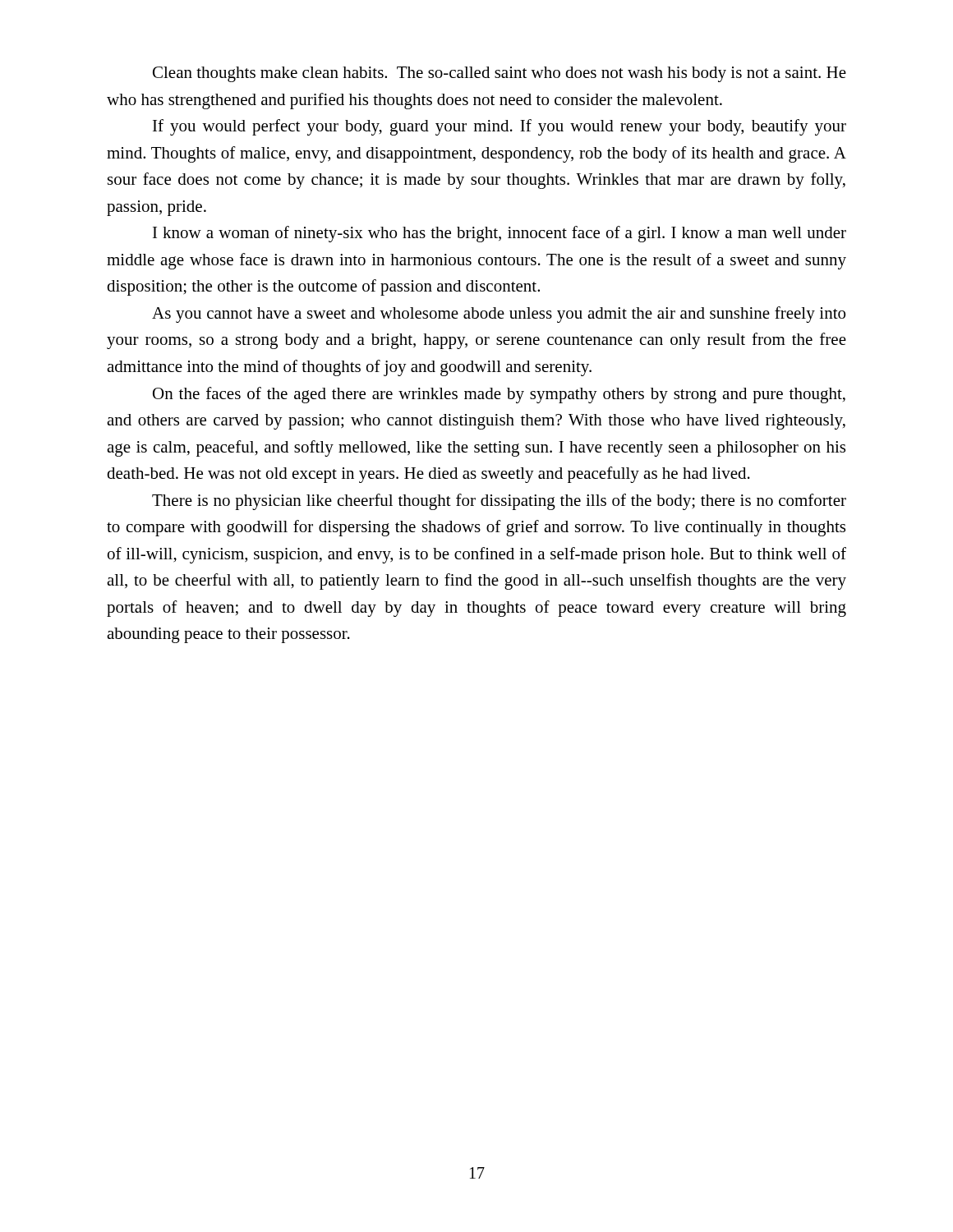Select the text block containing "Clean thoughts make clean habits. The so-called"
The width and height of the screenshot is (953, 1232).
point(476,353)
